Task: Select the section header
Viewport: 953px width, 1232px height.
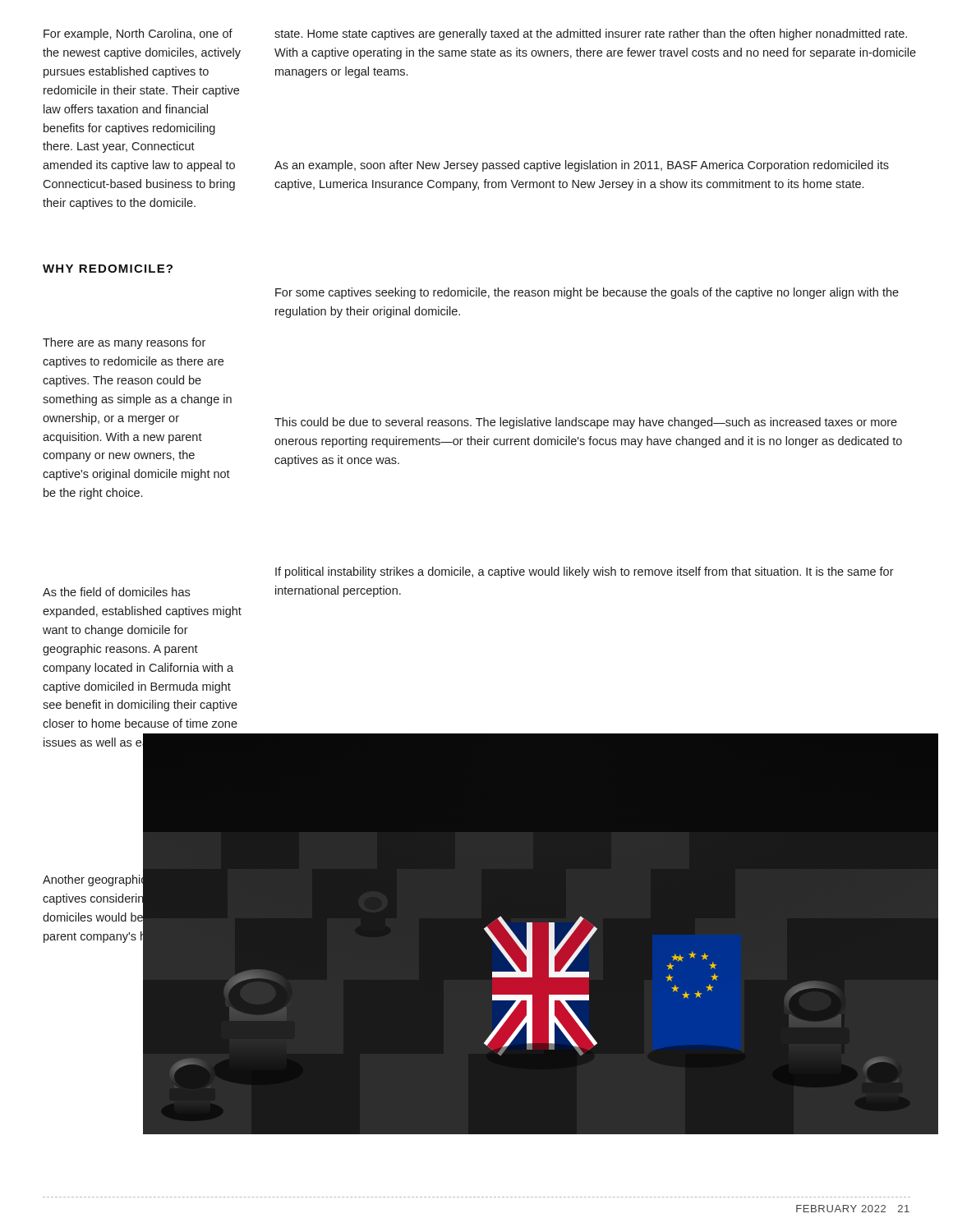Action: pos(109,268)
